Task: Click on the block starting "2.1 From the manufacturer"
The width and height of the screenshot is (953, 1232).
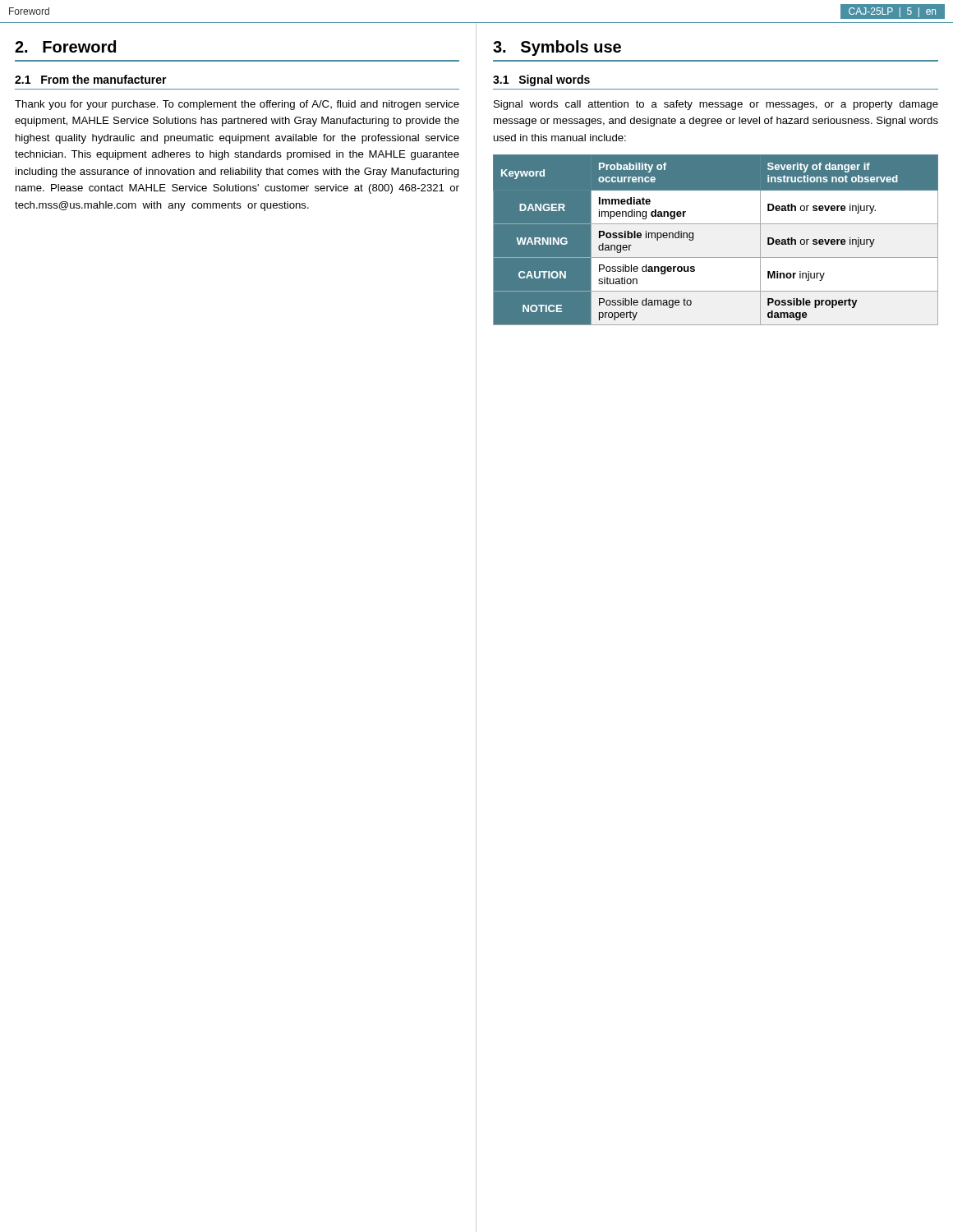Action: 91,80
